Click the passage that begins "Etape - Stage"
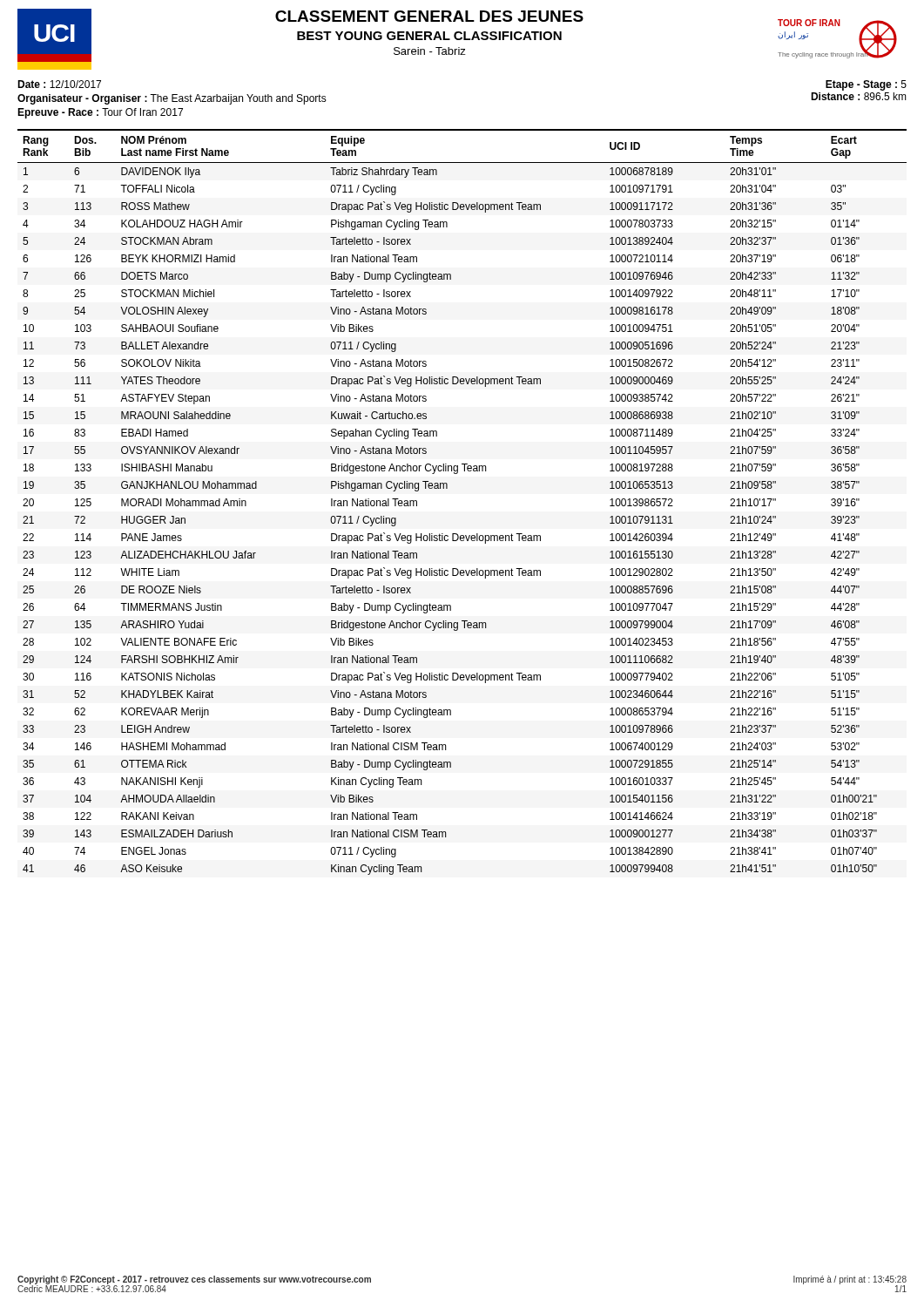 (859, 91)
